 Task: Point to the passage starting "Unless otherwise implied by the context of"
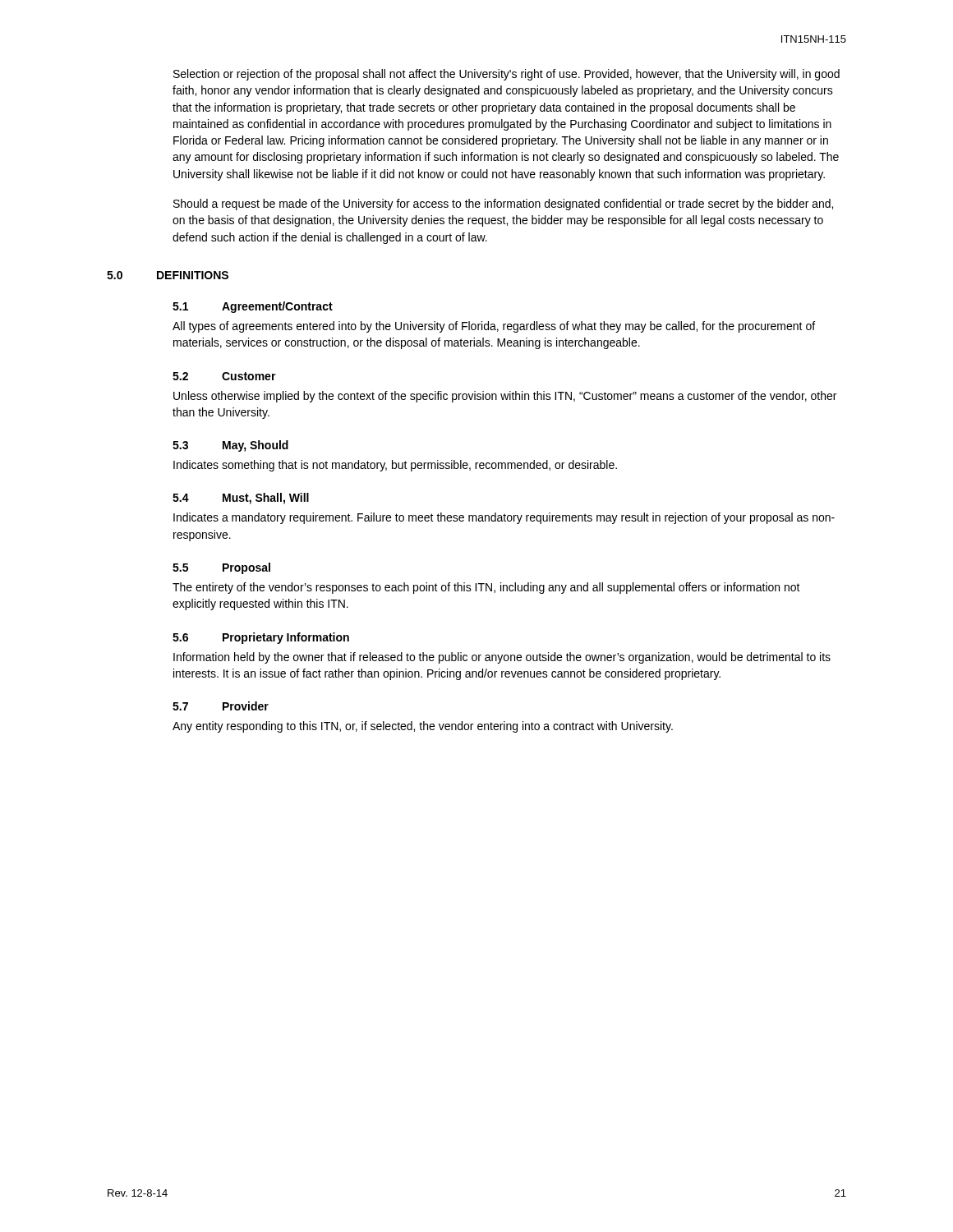tap(505, 404)
